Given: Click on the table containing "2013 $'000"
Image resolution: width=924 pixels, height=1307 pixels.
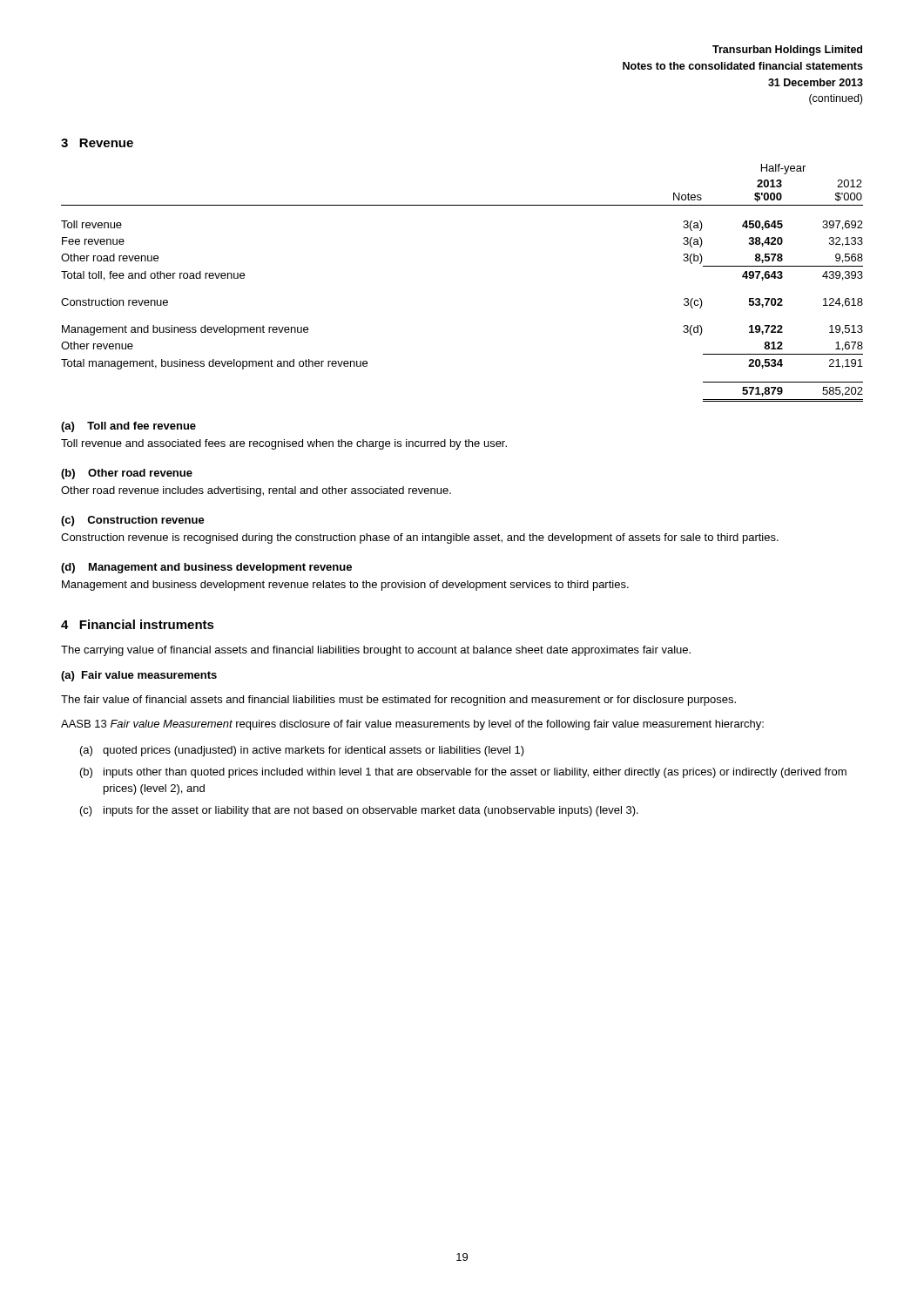Looking at the screenshot, I should [x=462, y=281].
